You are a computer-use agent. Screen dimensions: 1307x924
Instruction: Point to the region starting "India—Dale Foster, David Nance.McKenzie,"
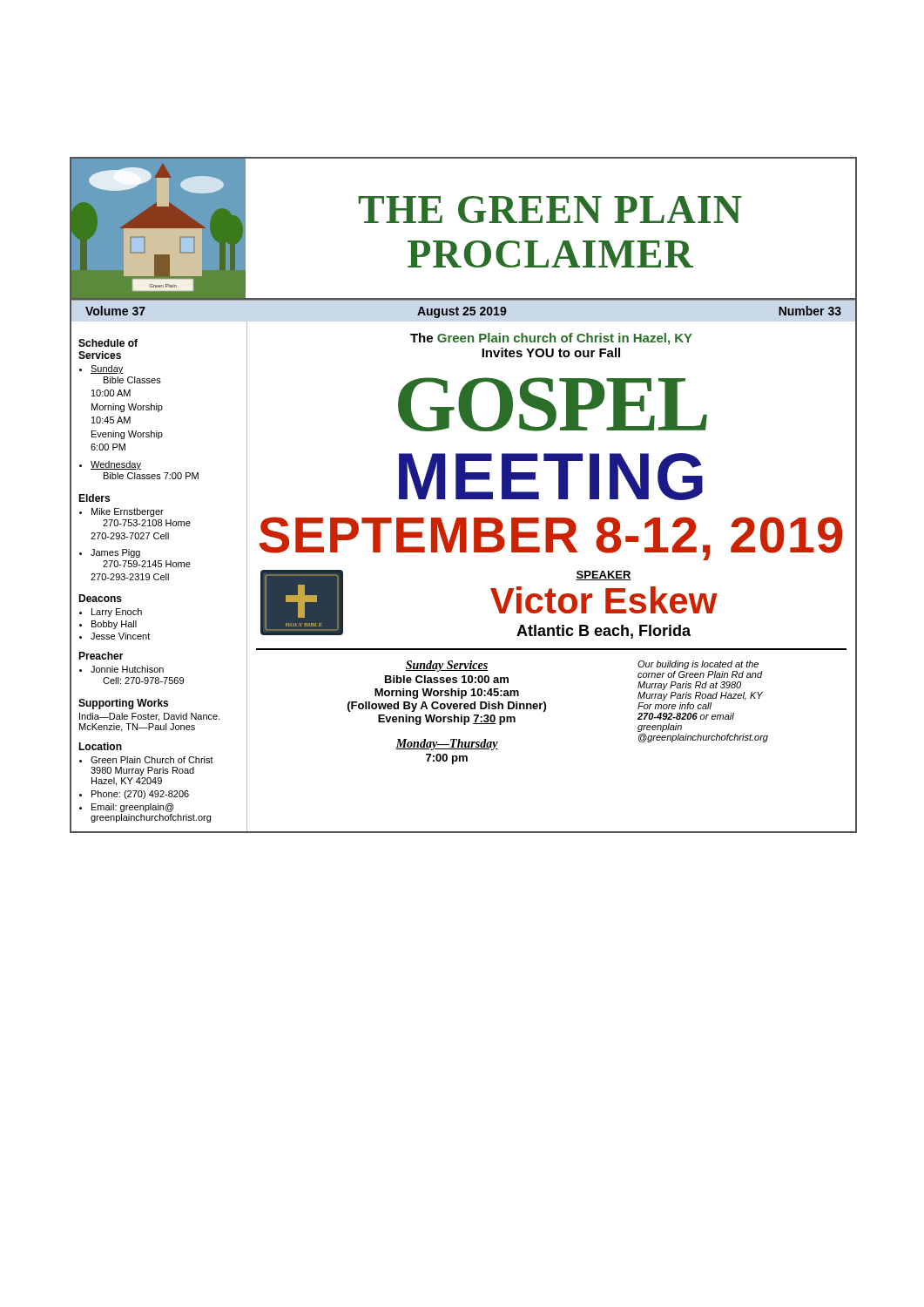pos(149,721)
